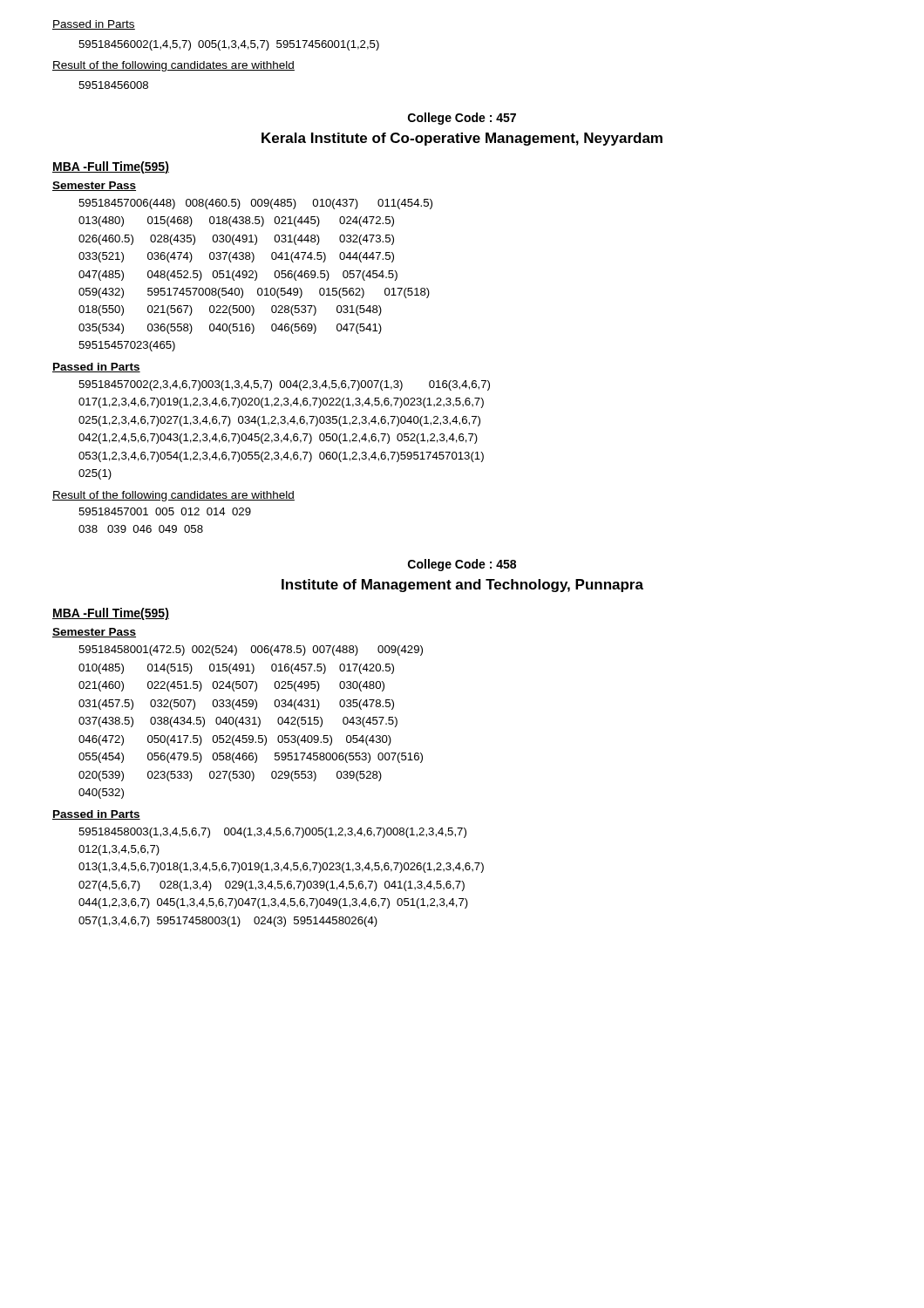924x1308 pixels.
Task: Click the passage that begins "59518457006(448) 008(460.5) 009(485)"
Action: (x=256, y=274)
